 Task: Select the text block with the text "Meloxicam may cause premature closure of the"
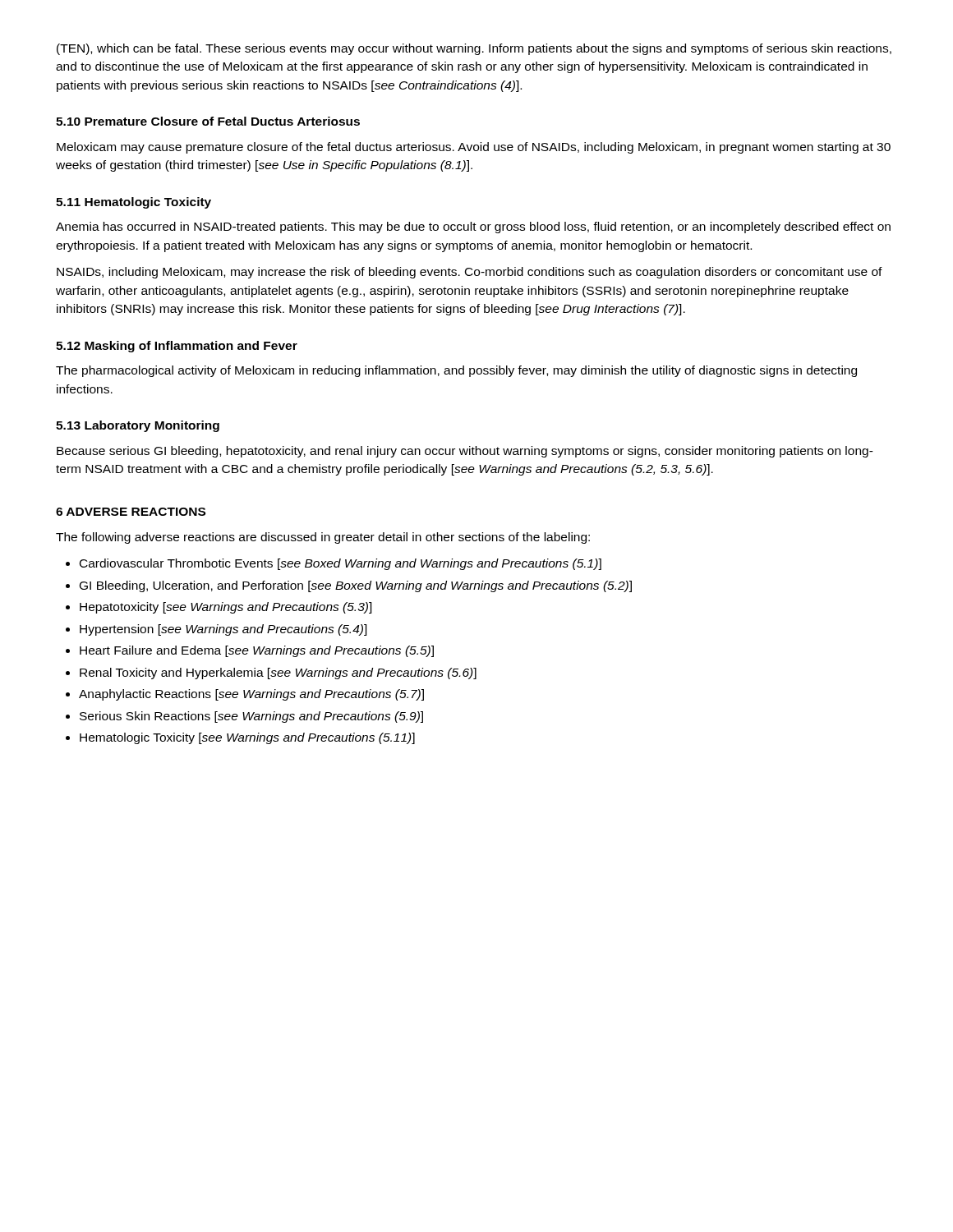point(473,156)
